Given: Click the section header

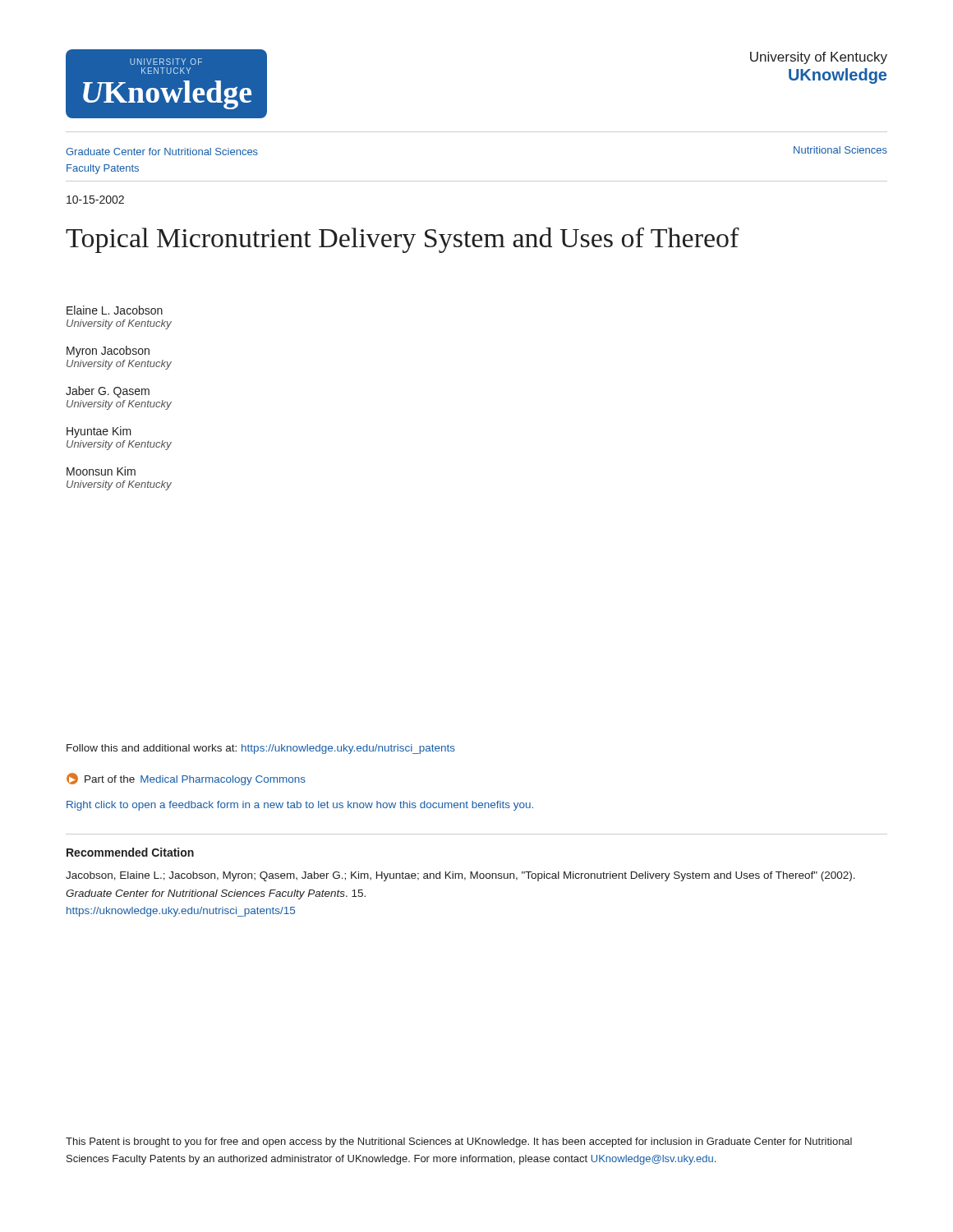Looking at the screenshot, I should click(130, 853).
